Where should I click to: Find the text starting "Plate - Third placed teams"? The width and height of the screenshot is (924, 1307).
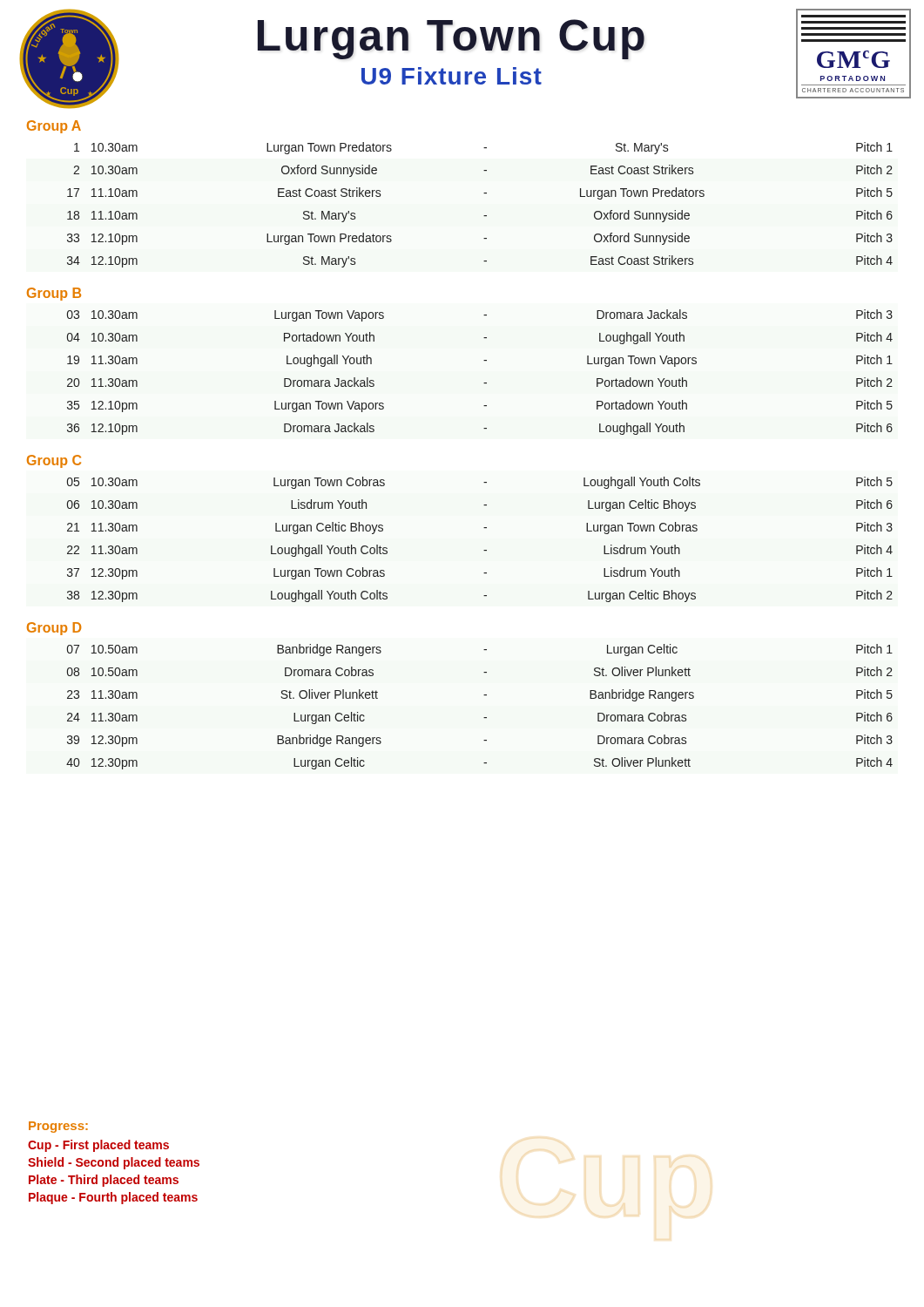coord(103,1180)
